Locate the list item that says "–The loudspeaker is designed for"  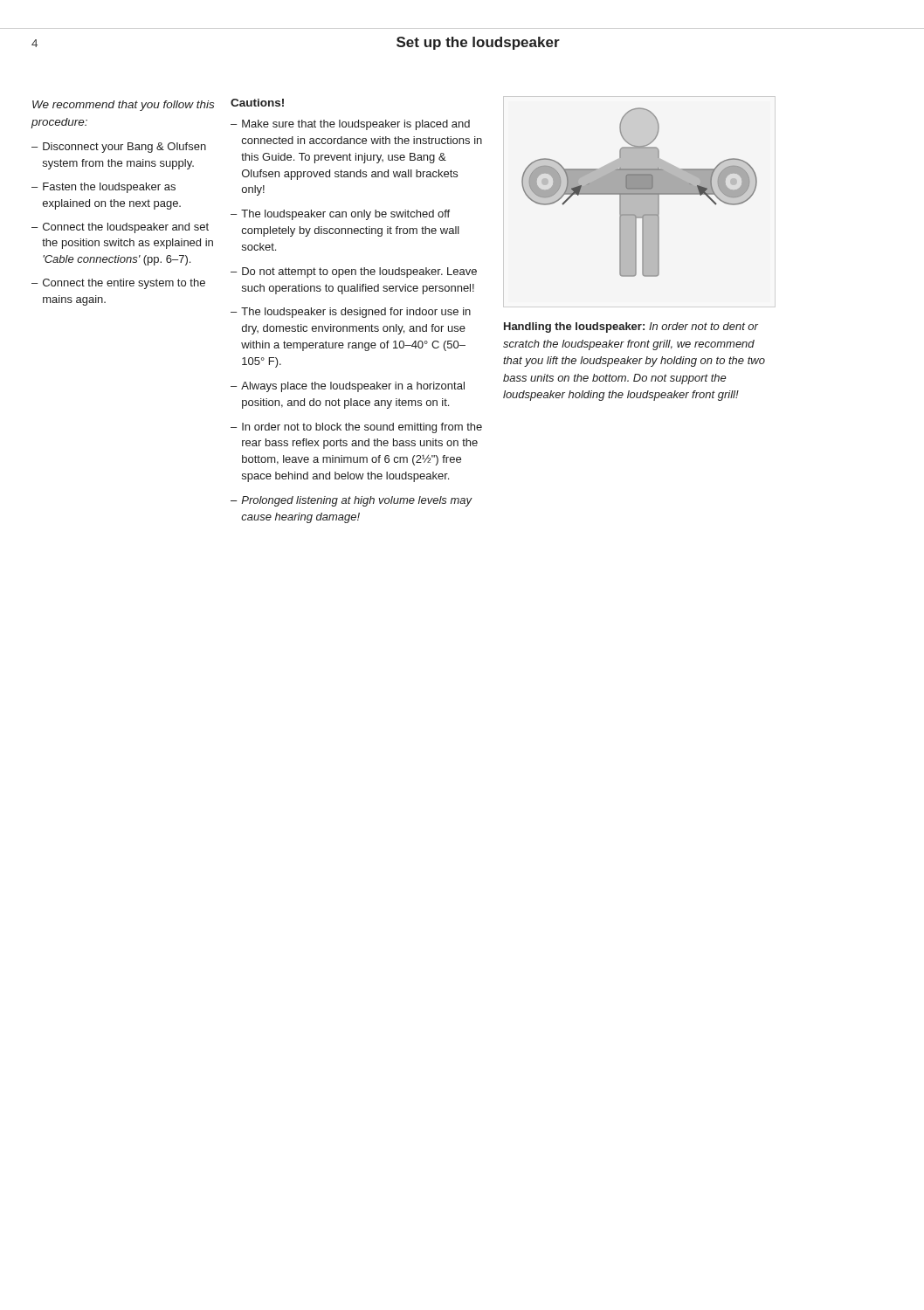coord(357,337)
